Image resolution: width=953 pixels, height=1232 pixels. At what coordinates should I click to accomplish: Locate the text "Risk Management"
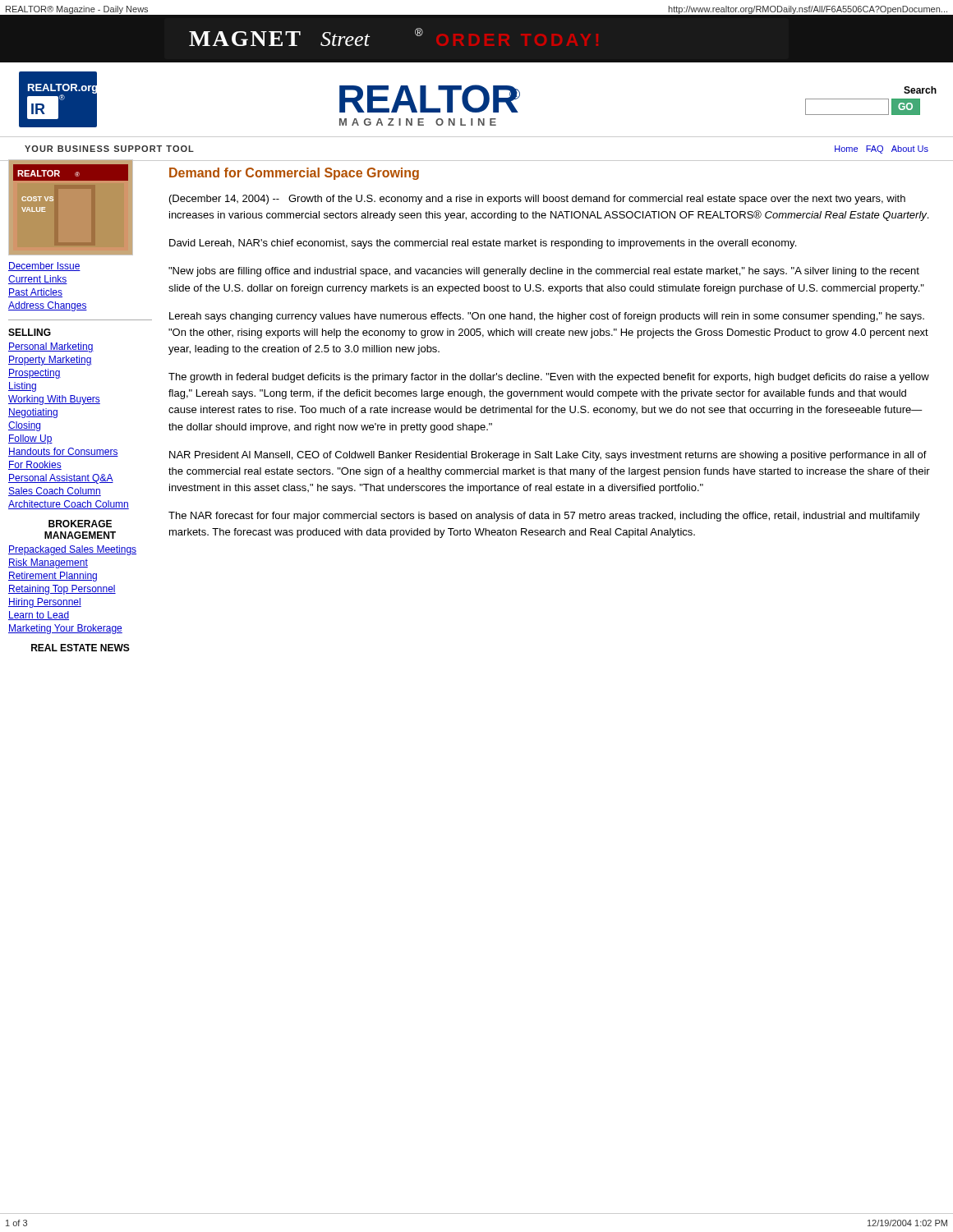point(80,563)
